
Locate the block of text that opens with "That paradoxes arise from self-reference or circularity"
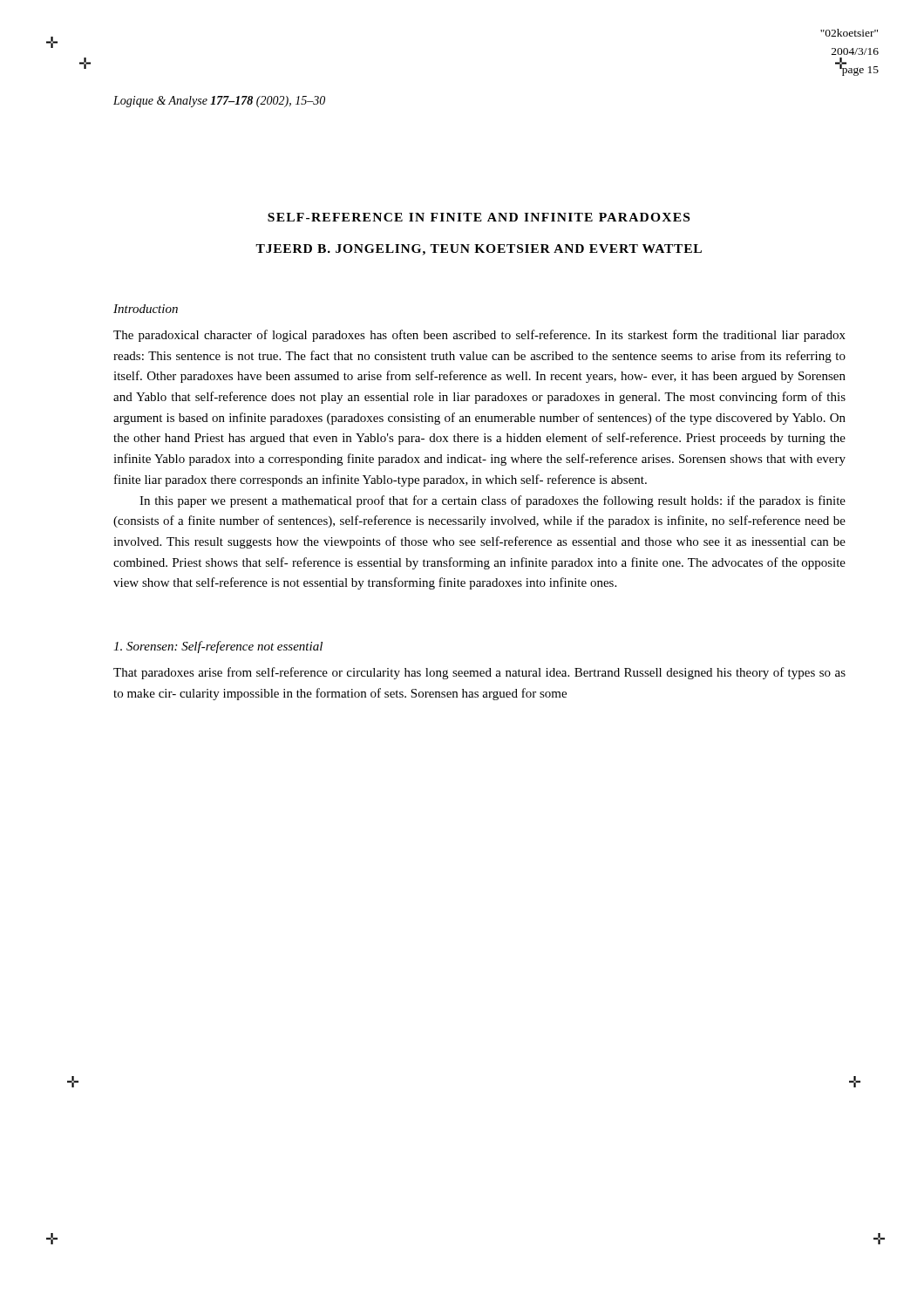(479, 683)
